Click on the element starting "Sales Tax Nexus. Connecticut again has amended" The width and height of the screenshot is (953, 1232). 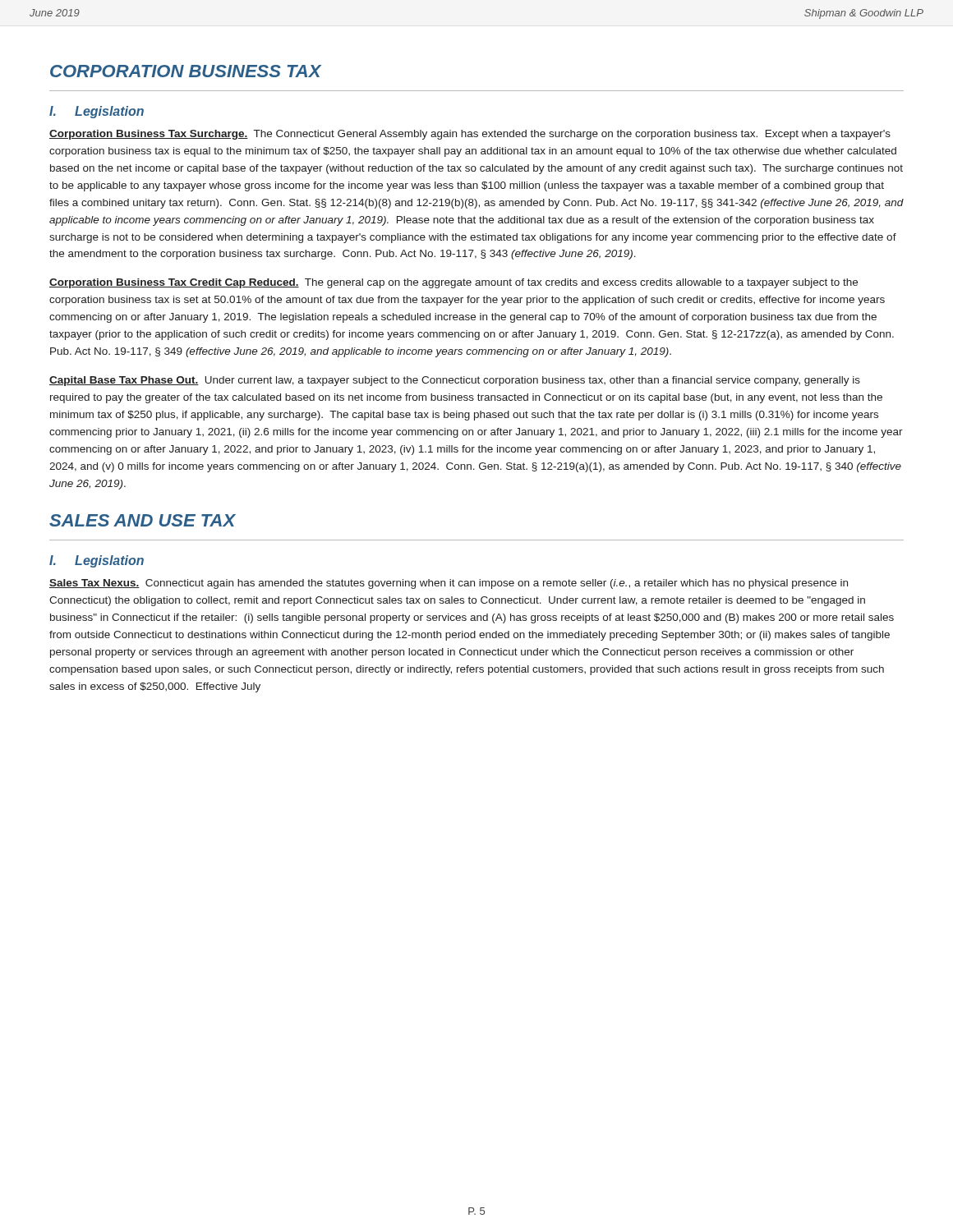tap(472, 635)
